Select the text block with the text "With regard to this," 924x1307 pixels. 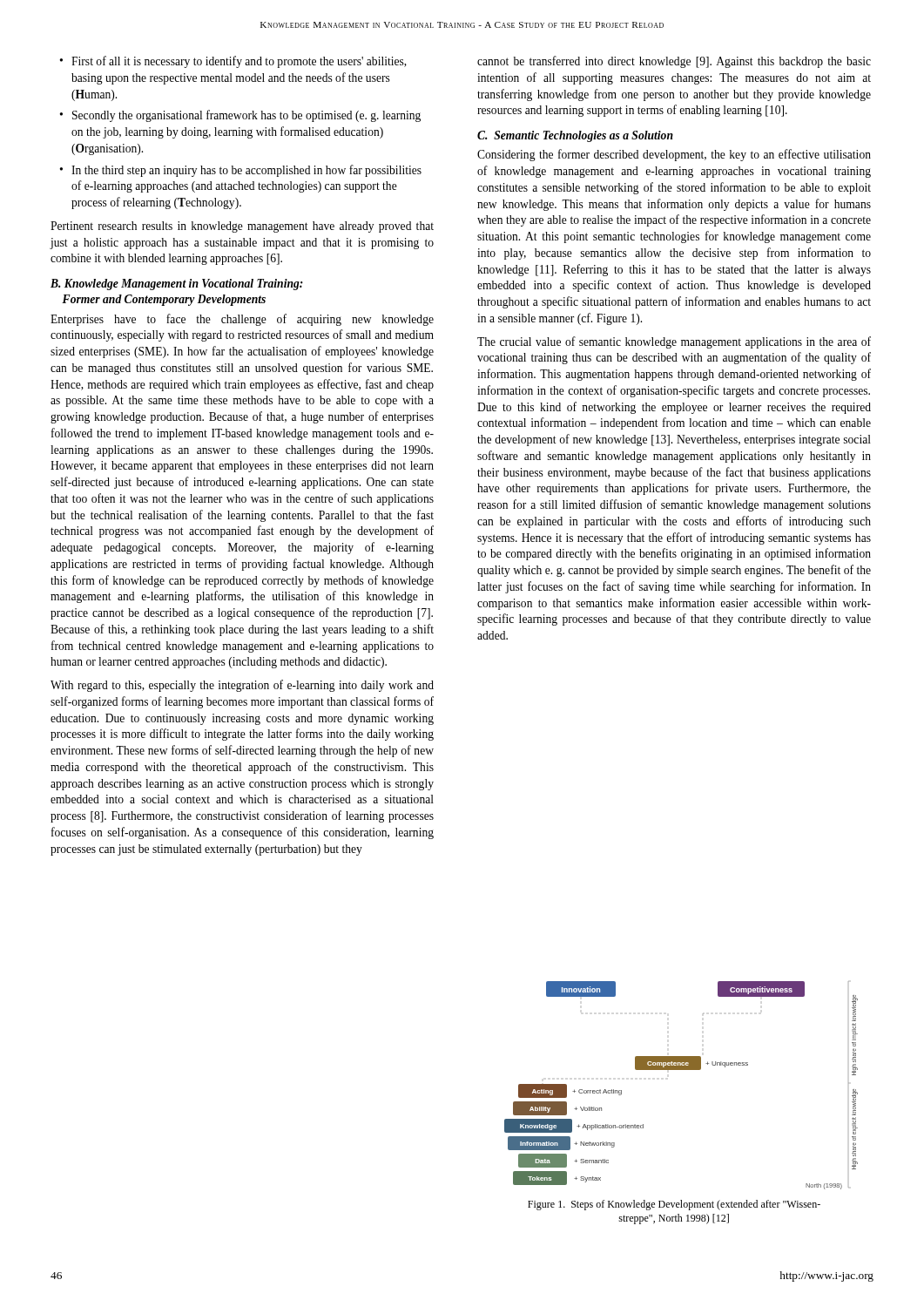point(242,767)
